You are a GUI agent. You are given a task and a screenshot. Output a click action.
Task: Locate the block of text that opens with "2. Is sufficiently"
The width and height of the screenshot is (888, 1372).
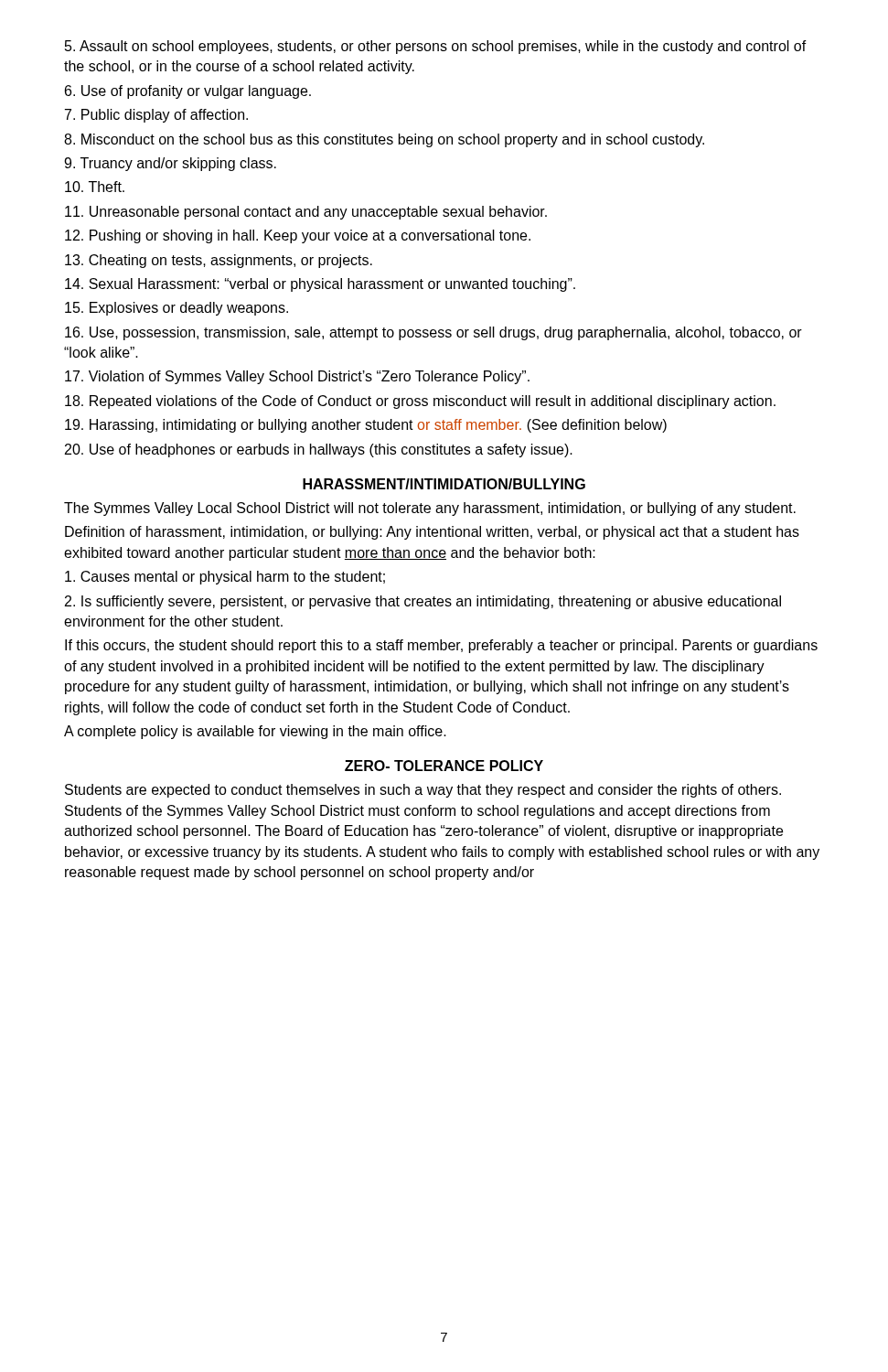pos(444,612)
